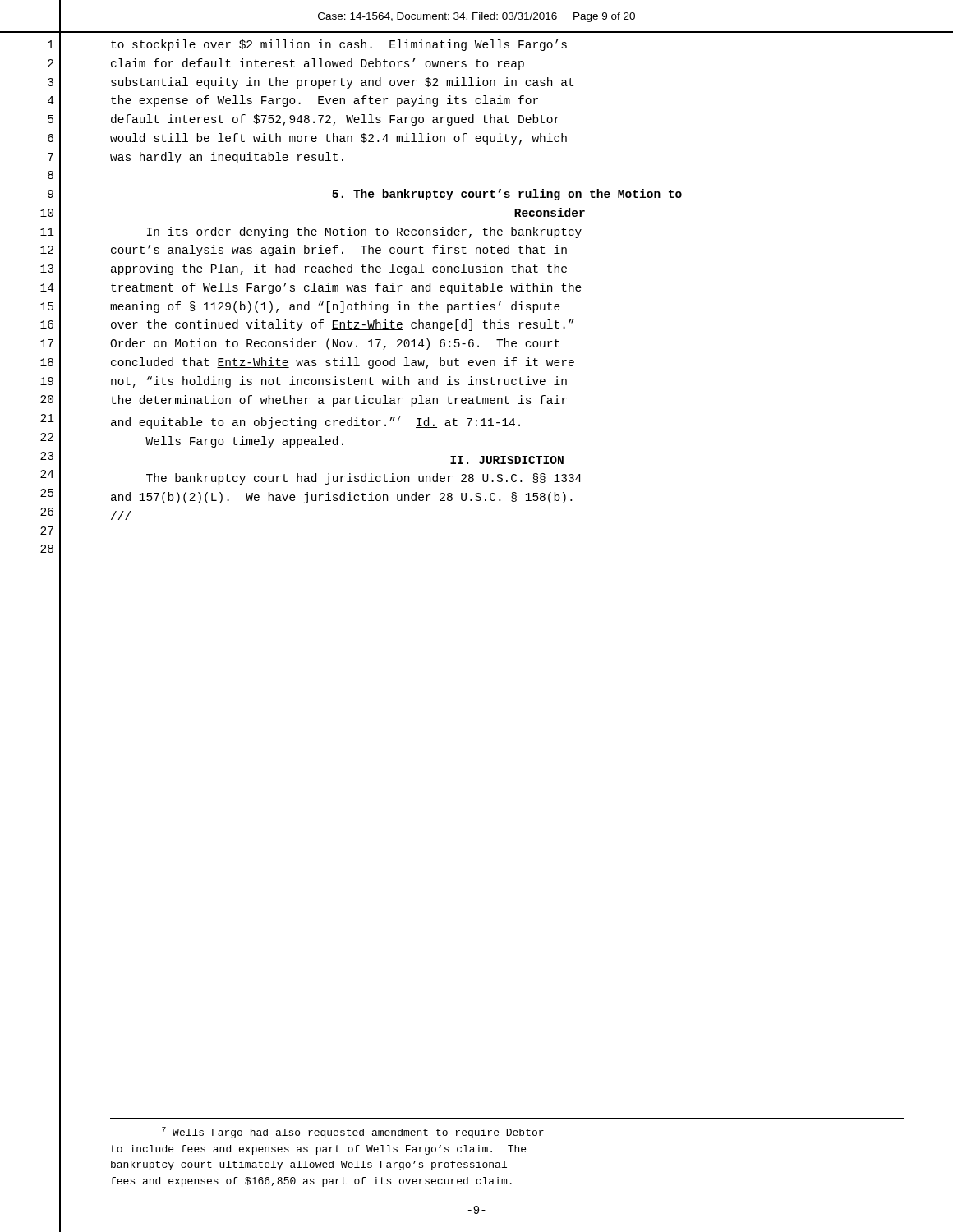Select the passage starting "Wells Fargo timely appealed."
This screenshot has width=953, height=1232.
[244, 442]
